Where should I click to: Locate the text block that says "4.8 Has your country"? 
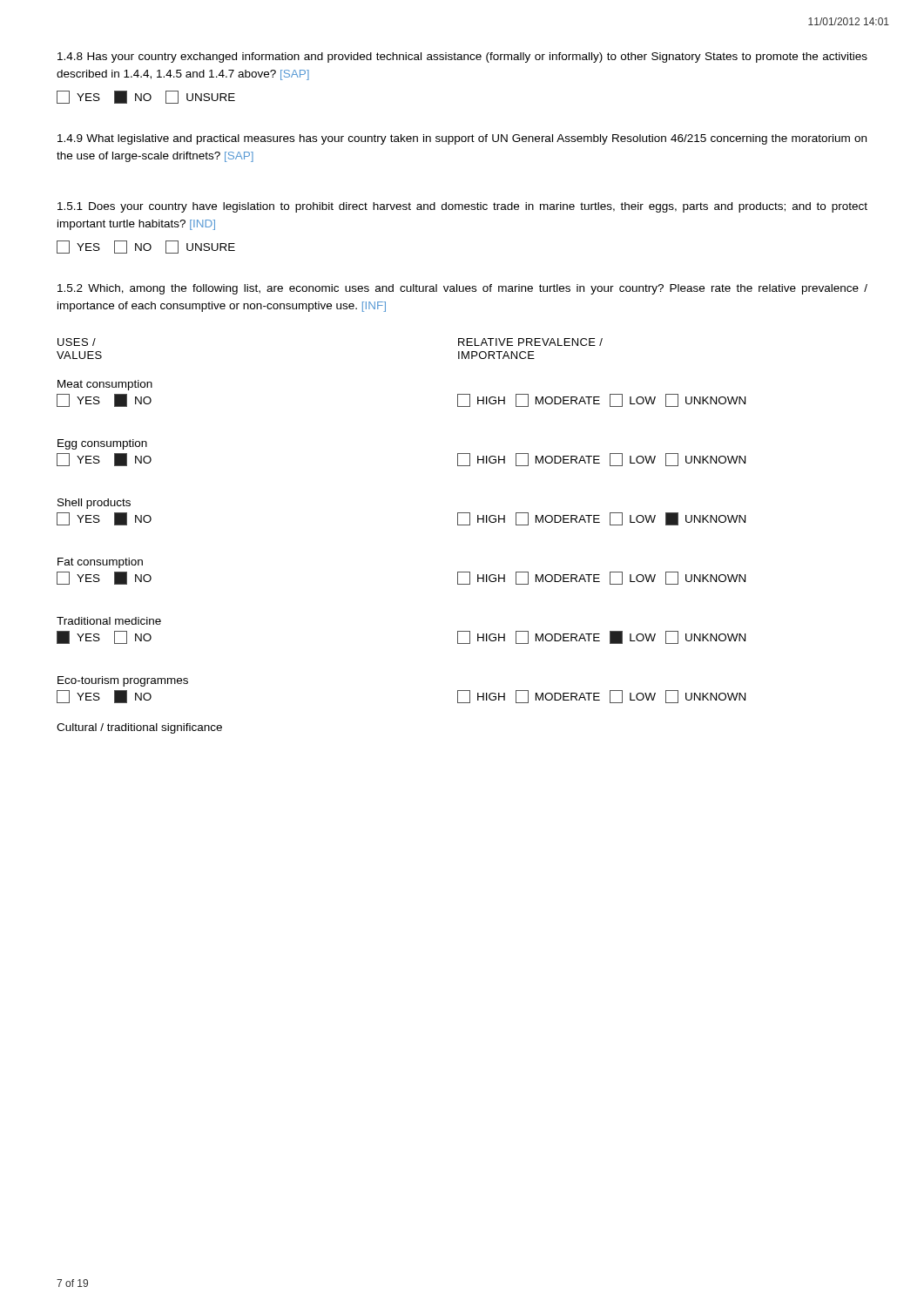click(x=462, y=58)
